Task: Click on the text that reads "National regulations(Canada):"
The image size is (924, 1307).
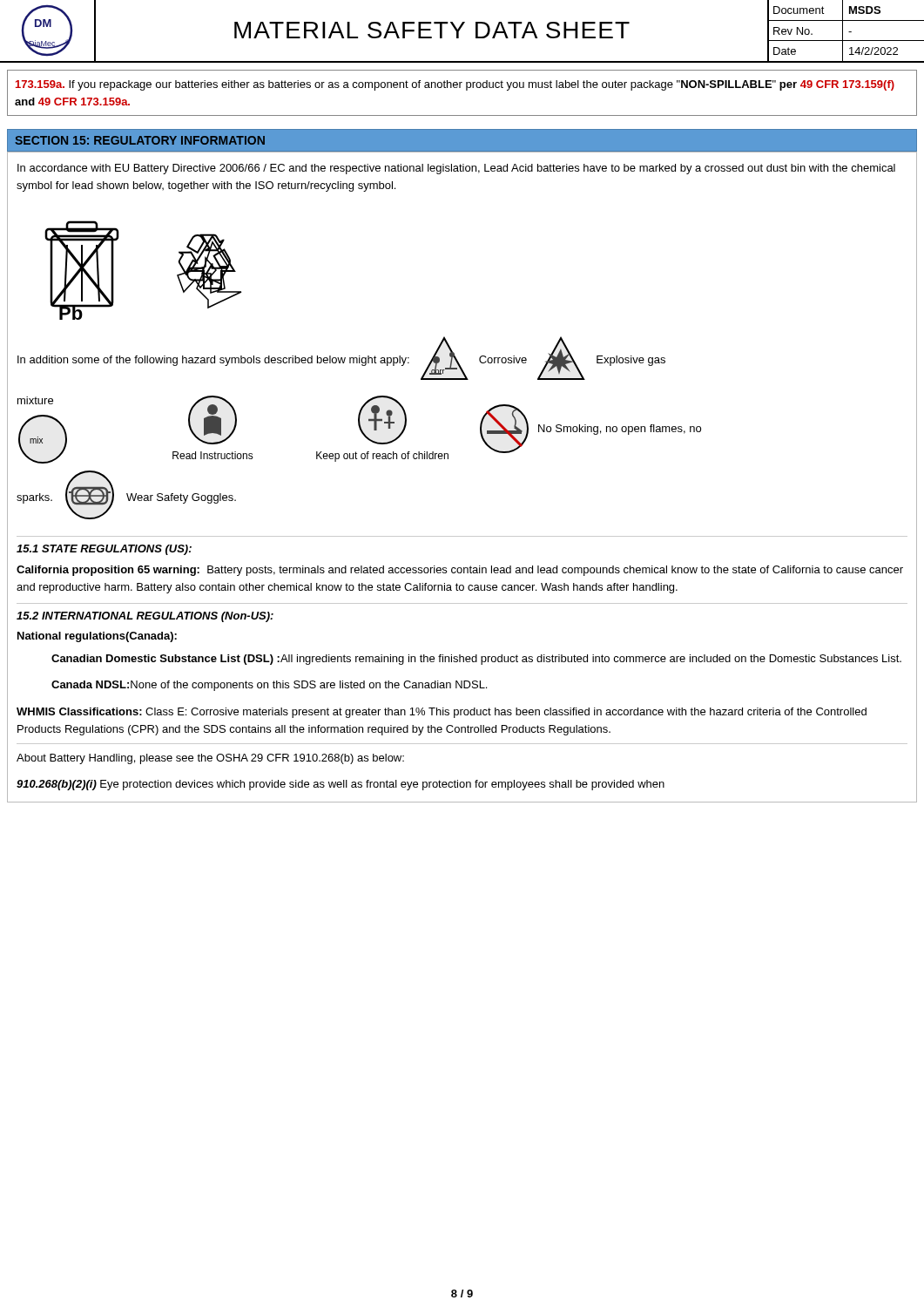Action: point(97,636)
